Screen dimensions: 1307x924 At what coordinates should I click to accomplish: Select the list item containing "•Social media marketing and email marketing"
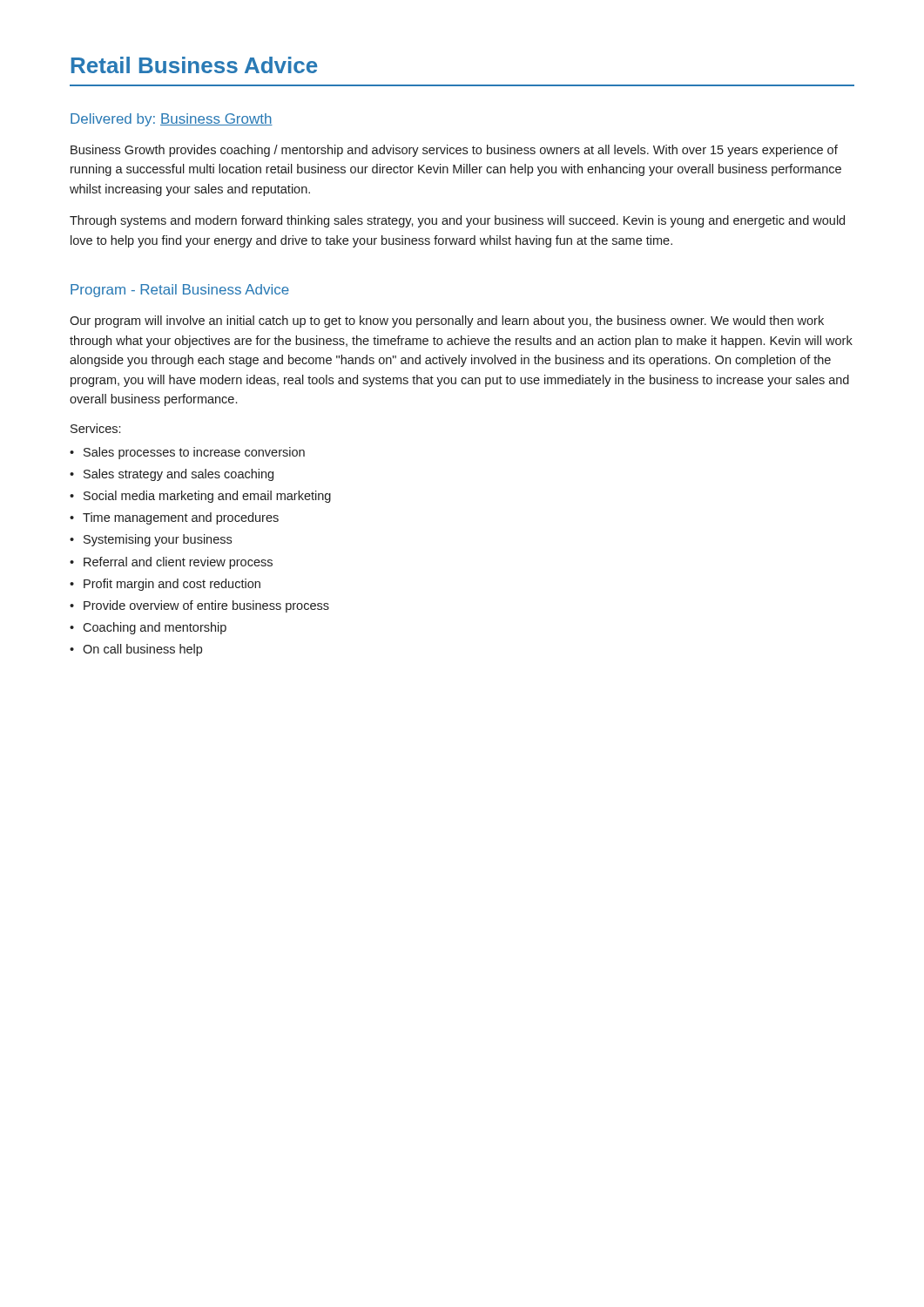[x=200, y=496]
